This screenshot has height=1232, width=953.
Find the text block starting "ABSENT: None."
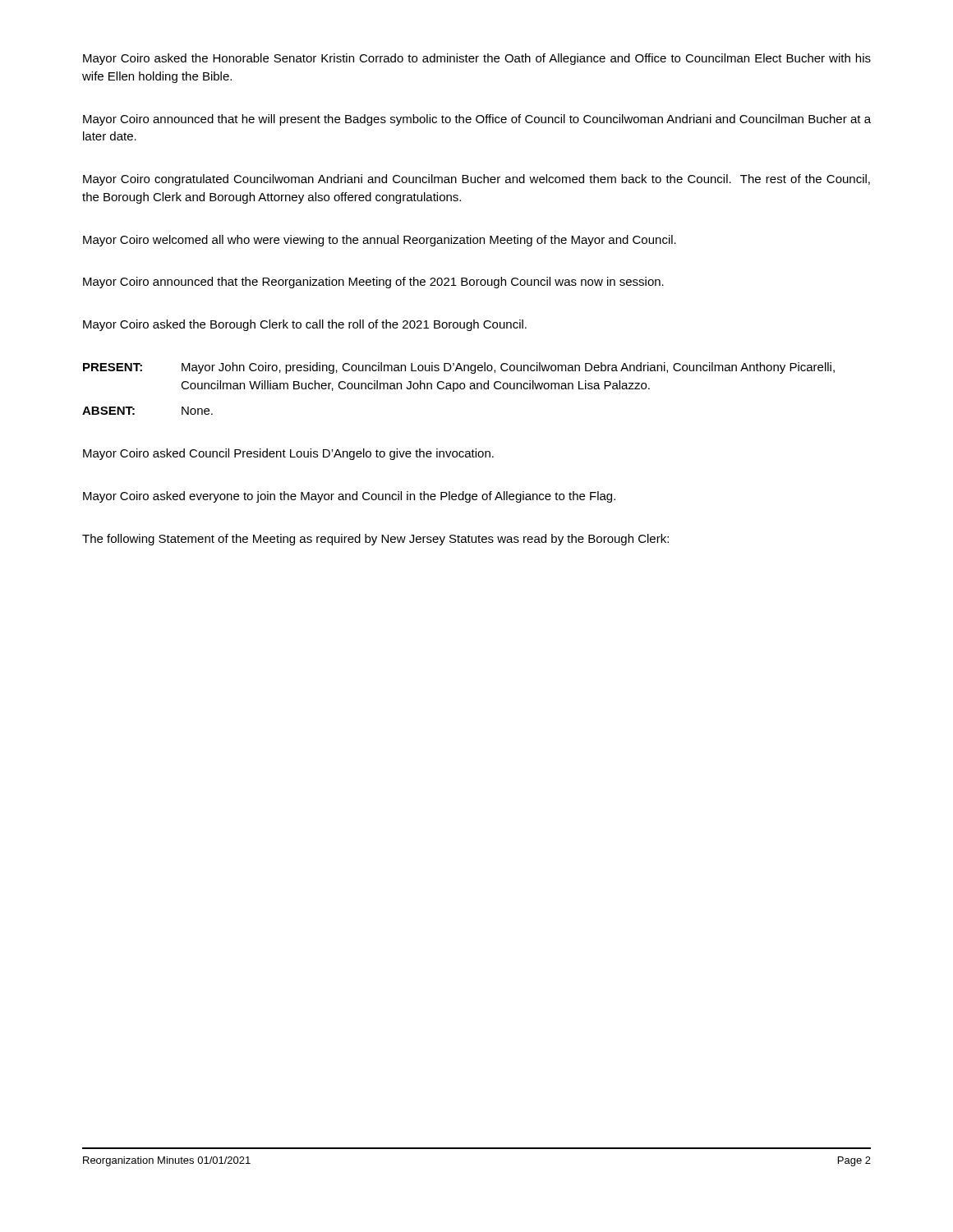point(112,410)
